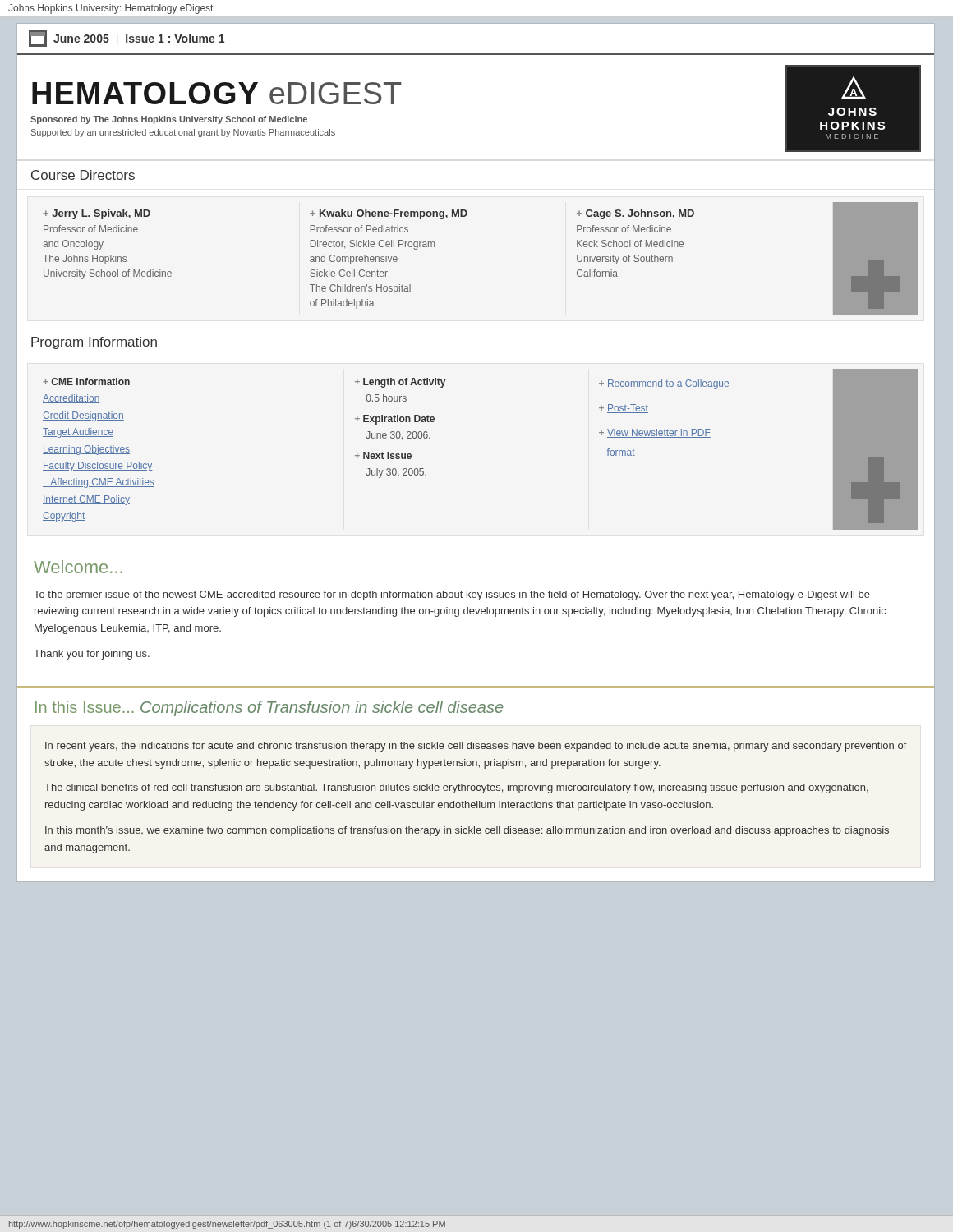Locate the text block that says "+ Recommend to a Colleague + Post-Test"
Screen dimensions: 1232x953
[x=710, y=418]
